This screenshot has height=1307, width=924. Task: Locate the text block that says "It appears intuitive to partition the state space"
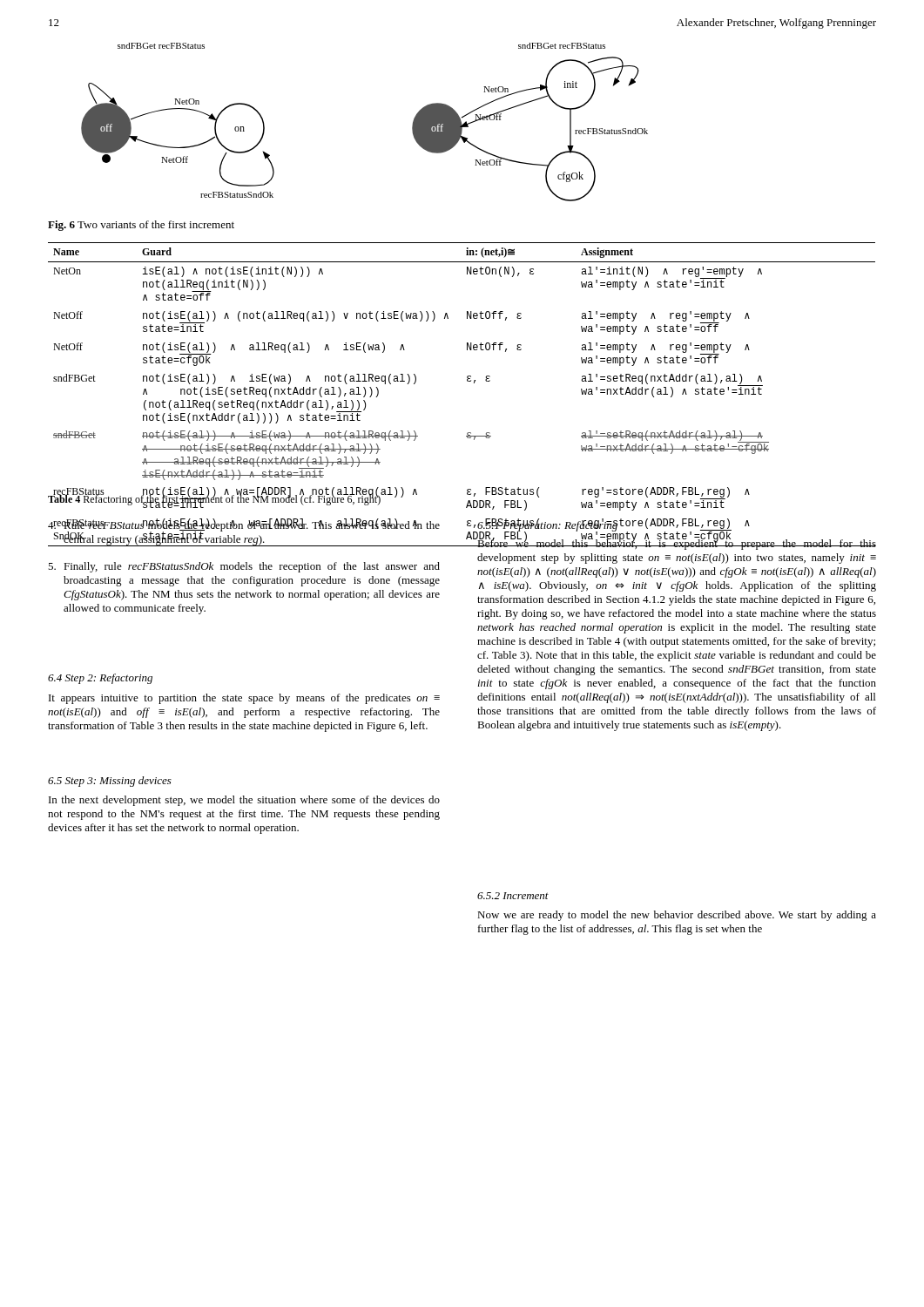click(244, 712)
